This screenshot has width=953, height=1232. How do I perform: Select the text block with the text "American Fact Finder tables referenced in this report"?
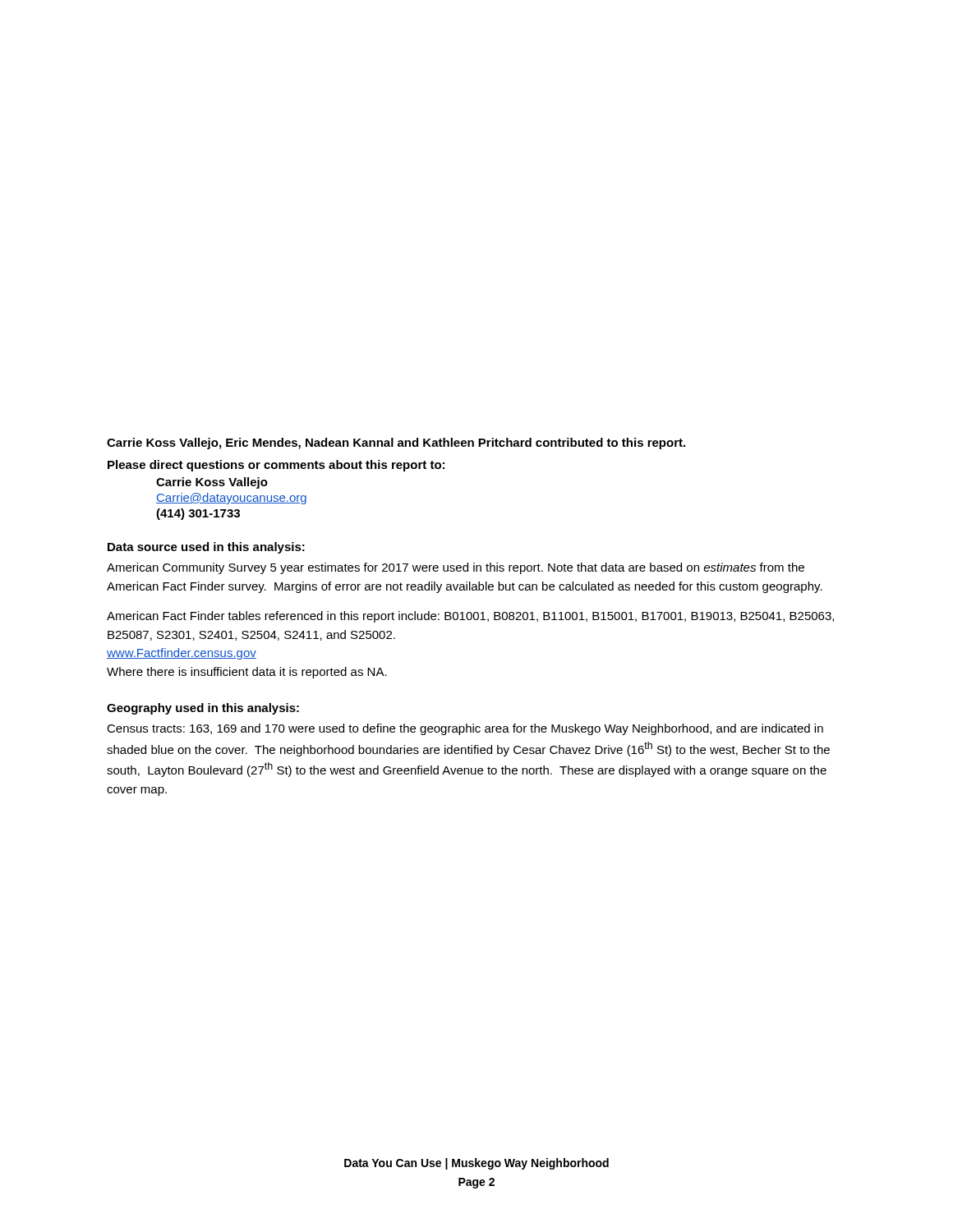470,617
